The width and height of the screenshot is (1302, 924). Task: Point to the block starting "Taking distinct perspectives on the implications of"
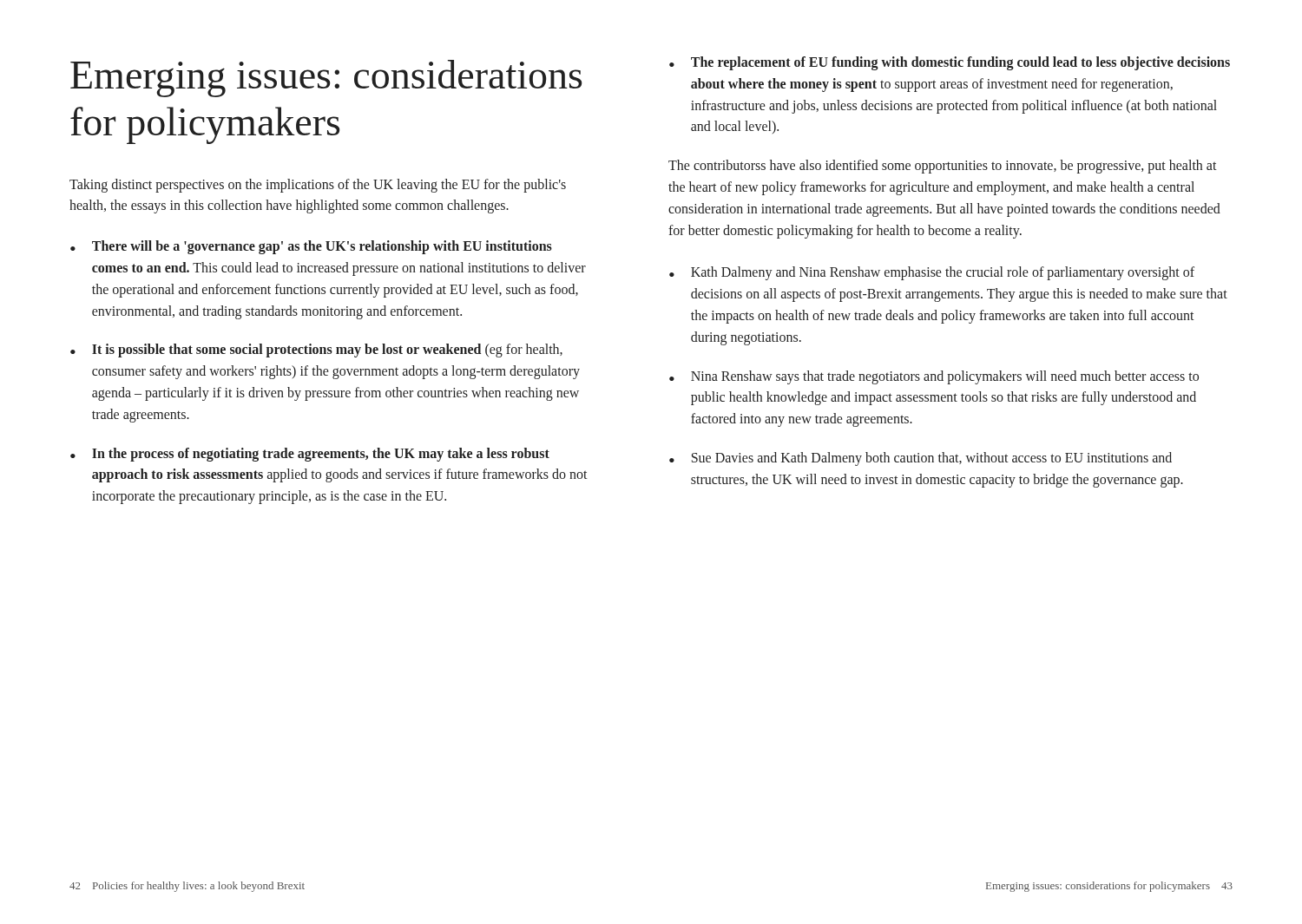coord(318,195)
